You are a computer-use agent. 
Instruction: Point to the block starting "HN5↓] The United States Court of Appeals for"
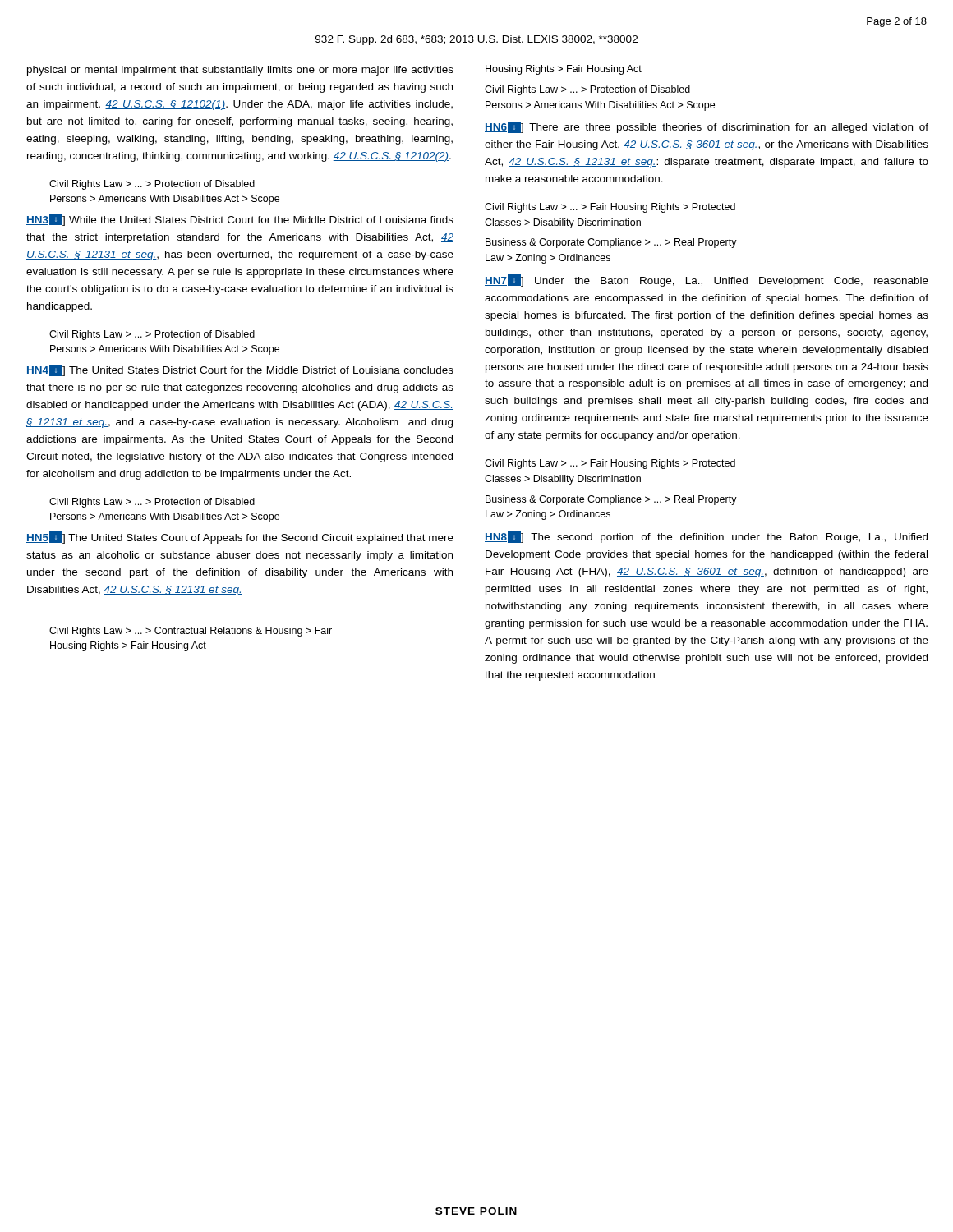240,563
